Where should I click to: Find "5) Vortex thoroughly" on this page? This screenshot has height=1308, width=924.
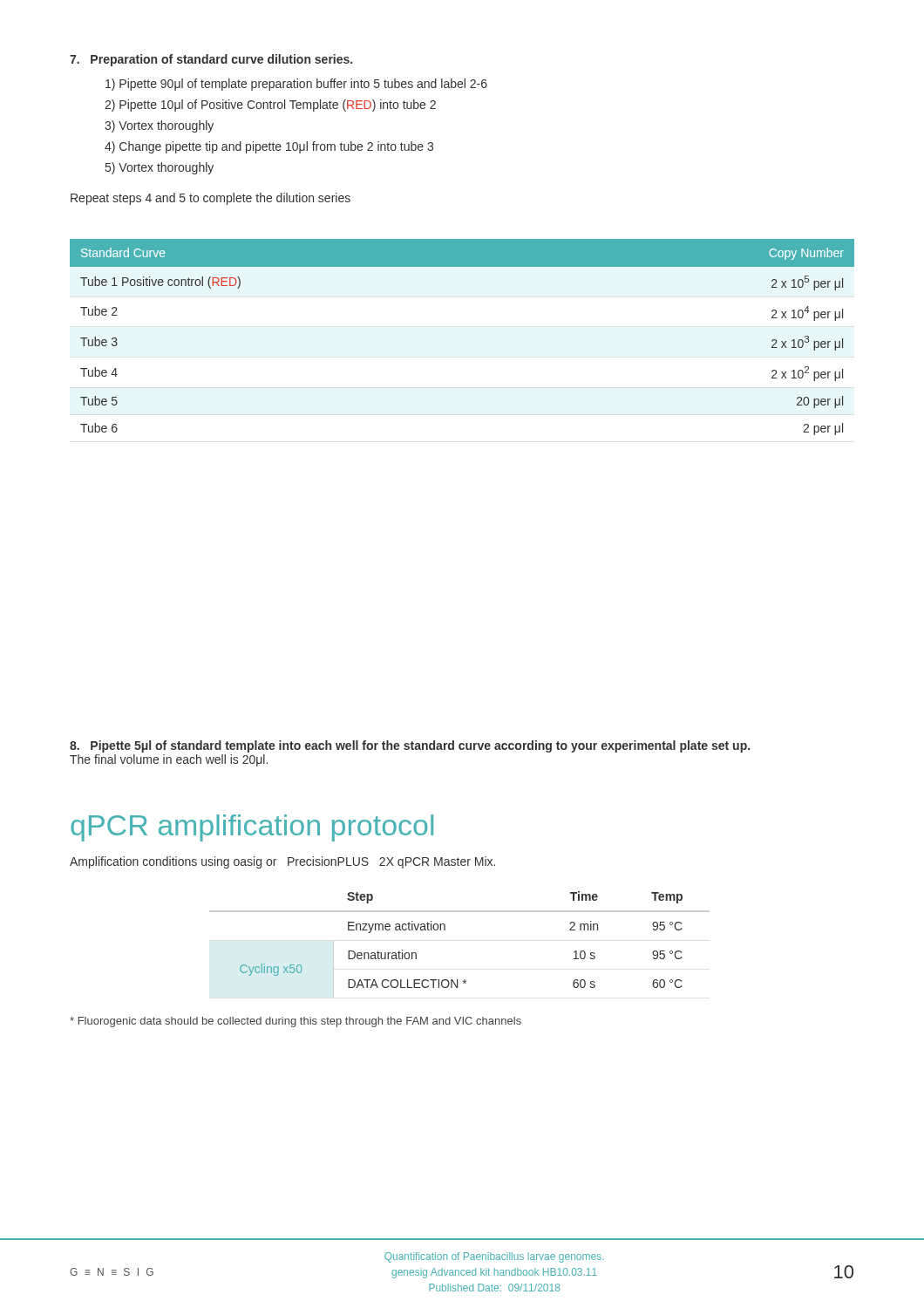(159, 167)
